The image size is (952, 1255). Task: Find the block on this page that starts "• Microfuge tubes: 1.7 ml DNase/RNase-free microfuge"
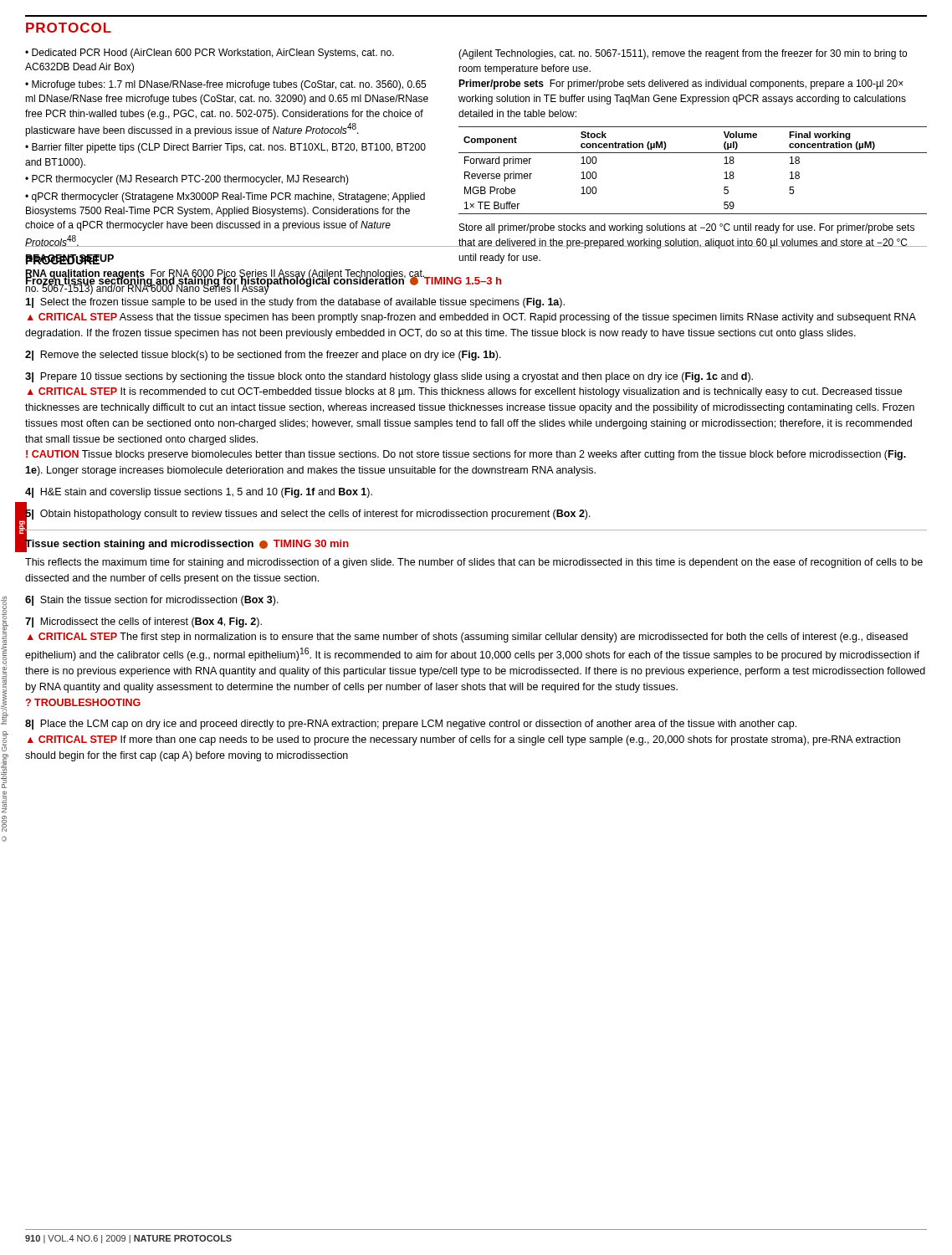pyautogui.click(x=227, y=107)
